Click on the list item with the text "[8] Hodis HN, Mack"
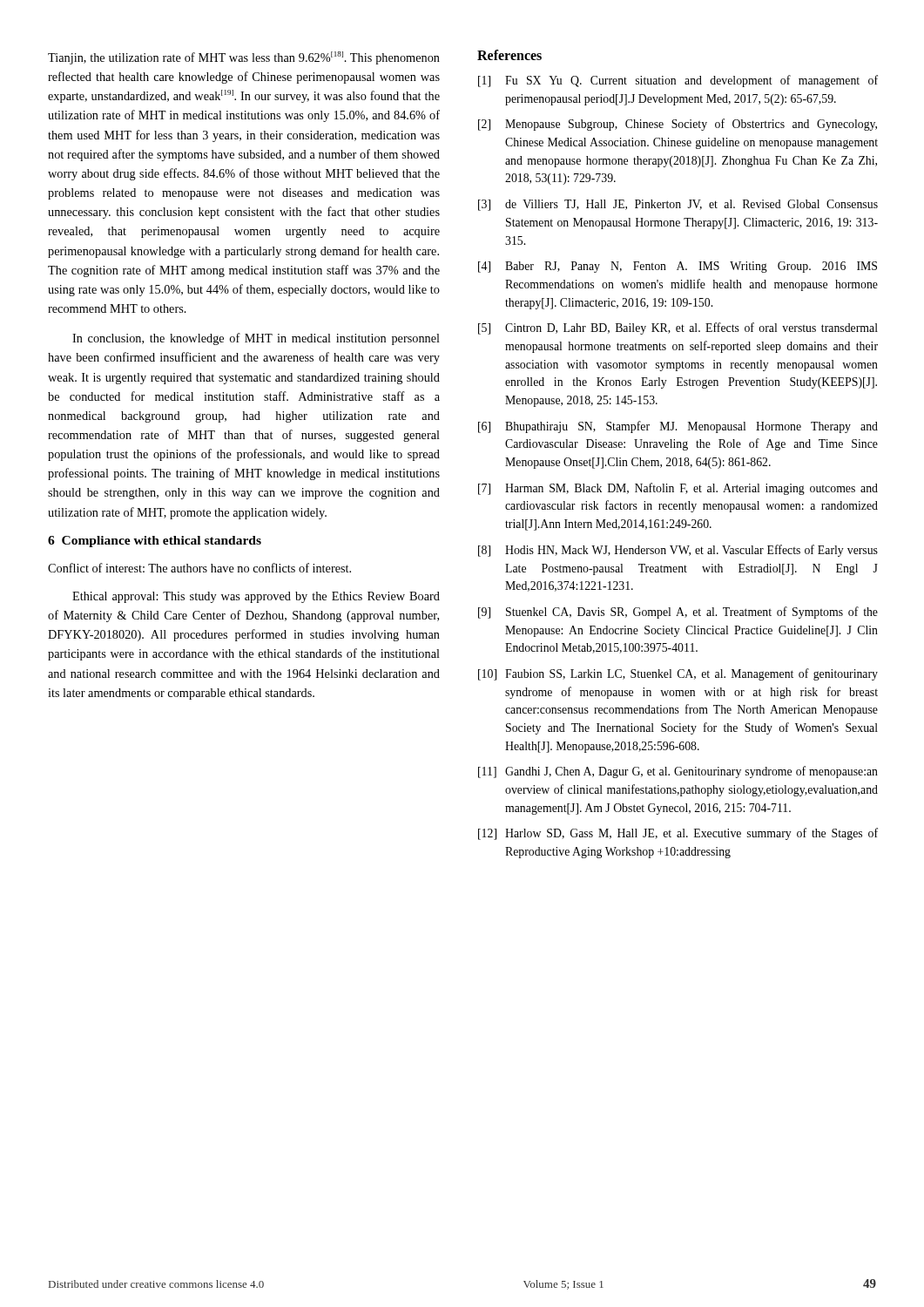The width and height of the screenshot is (924, 1307). pyautogui.click(x=678, y=569)
